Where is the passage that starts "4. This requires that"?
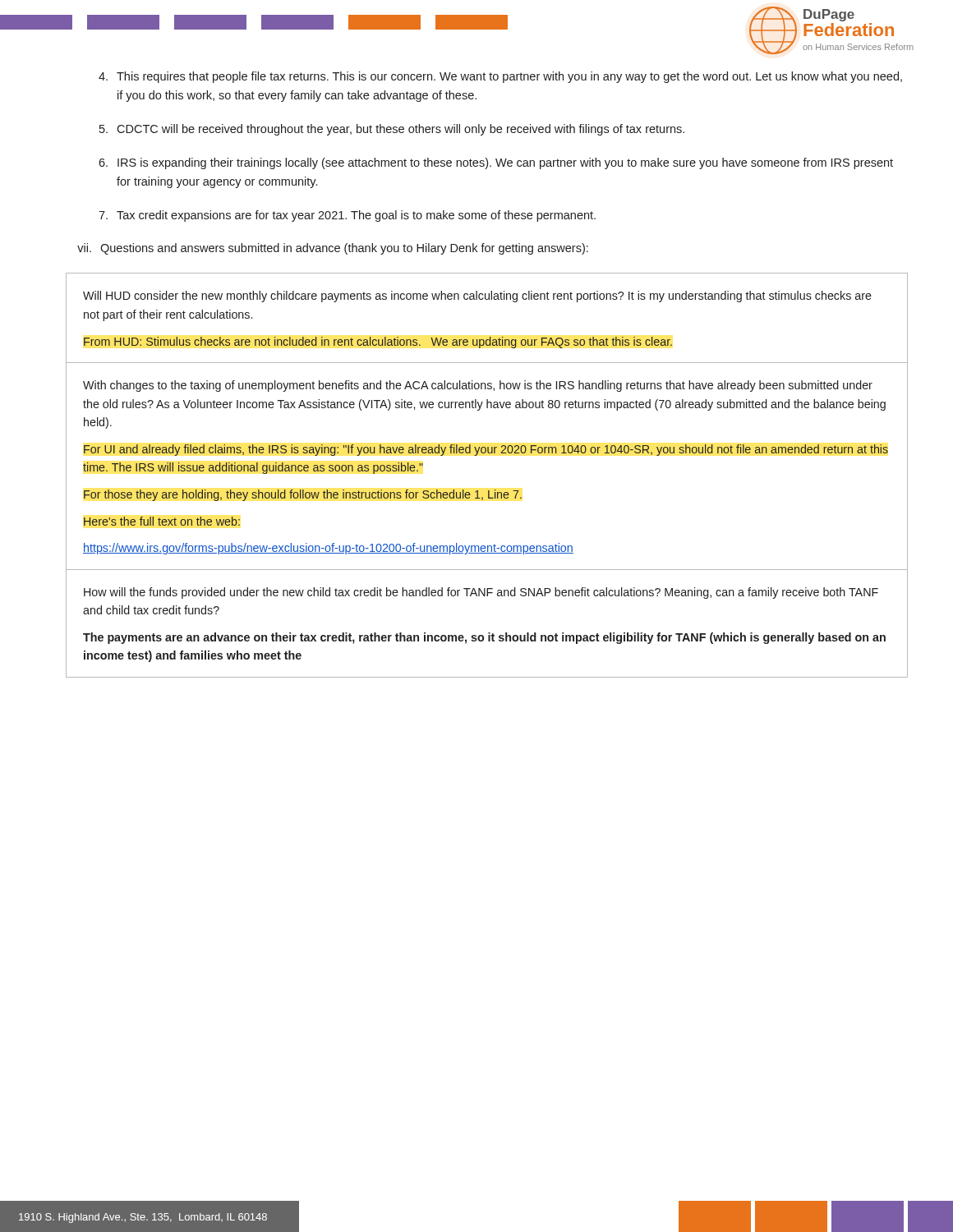The width and height of the screenshot is (953, 1232). [487, 86]
